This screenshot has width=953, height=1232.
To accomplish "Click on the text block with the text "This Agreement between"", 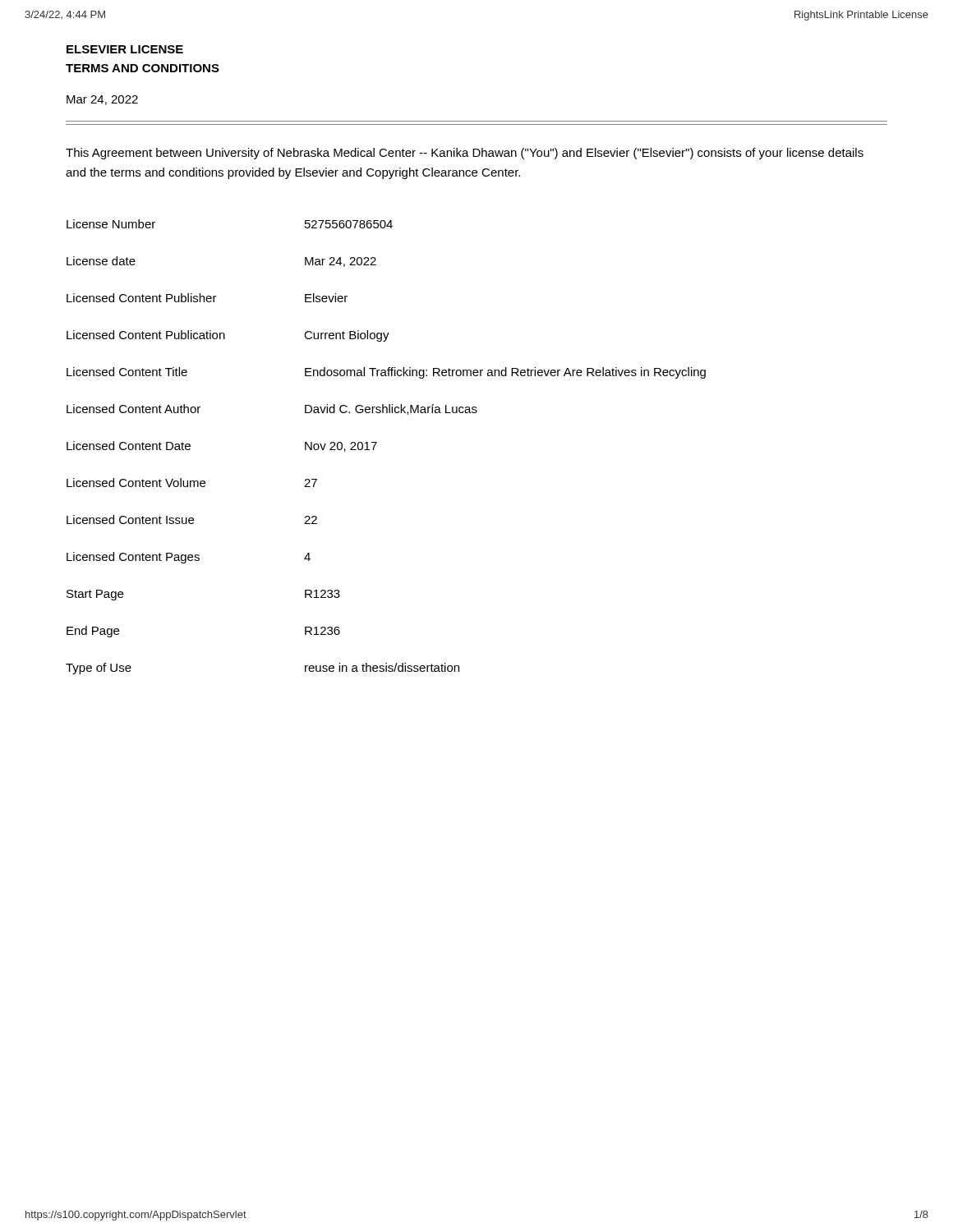I will [x=465, y=162].
